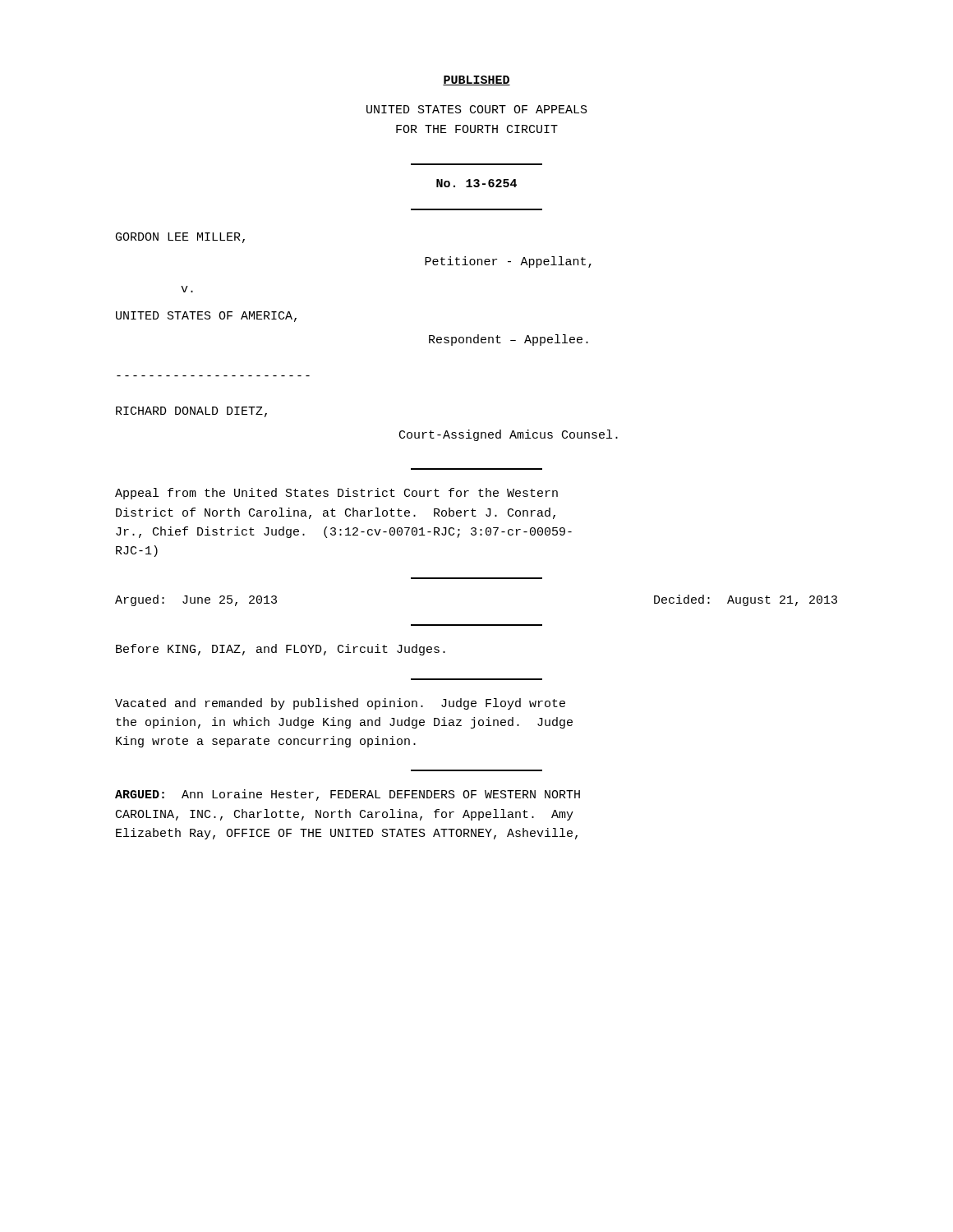953x1232 pixels.
Task: Find the text containing "Petitioner - Appellant,"
Action: pyautogui.click(x=509, y=262)
